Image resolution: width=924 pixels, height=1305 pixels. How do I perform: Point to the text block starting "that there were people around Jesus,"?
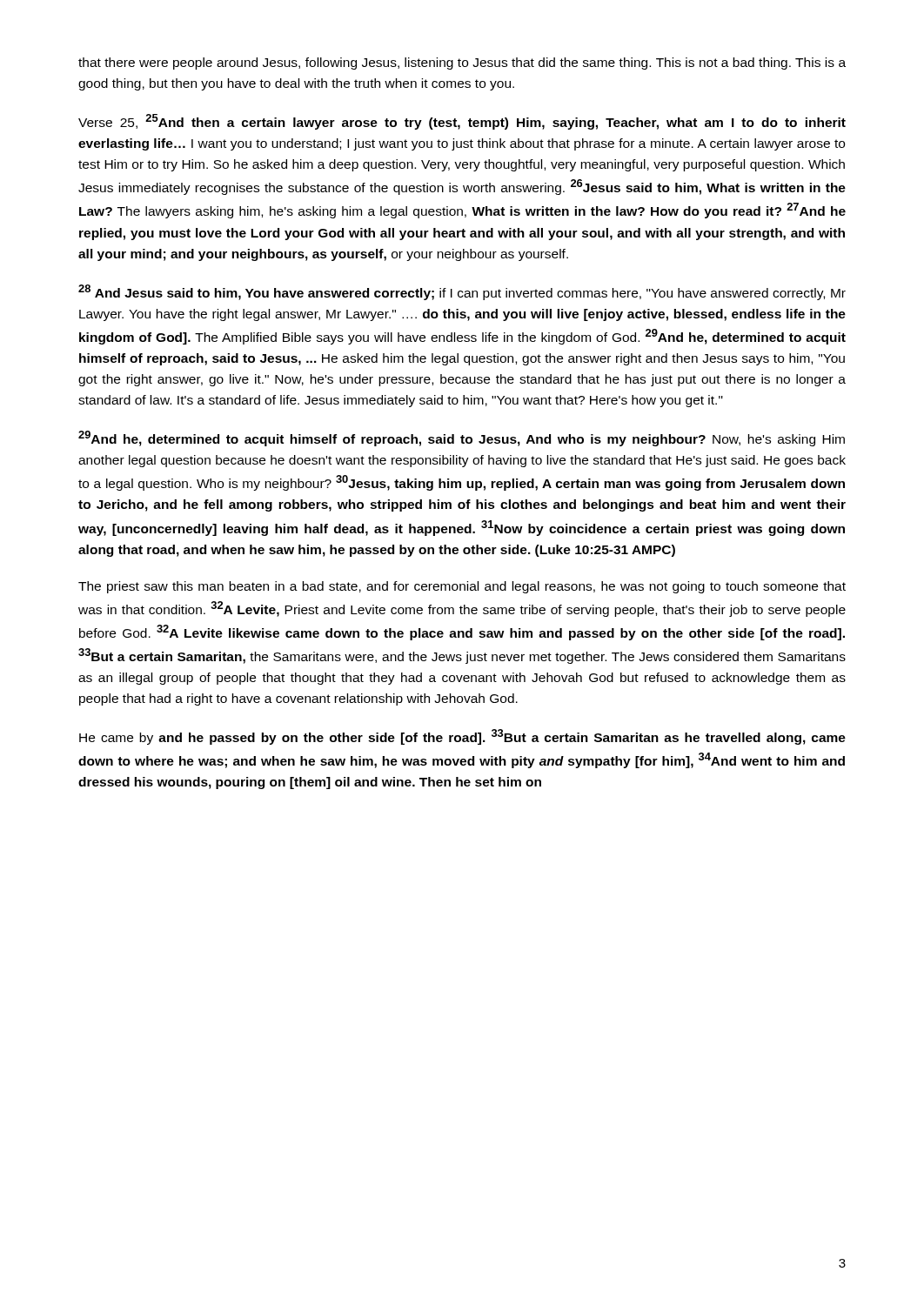[462, 73]
